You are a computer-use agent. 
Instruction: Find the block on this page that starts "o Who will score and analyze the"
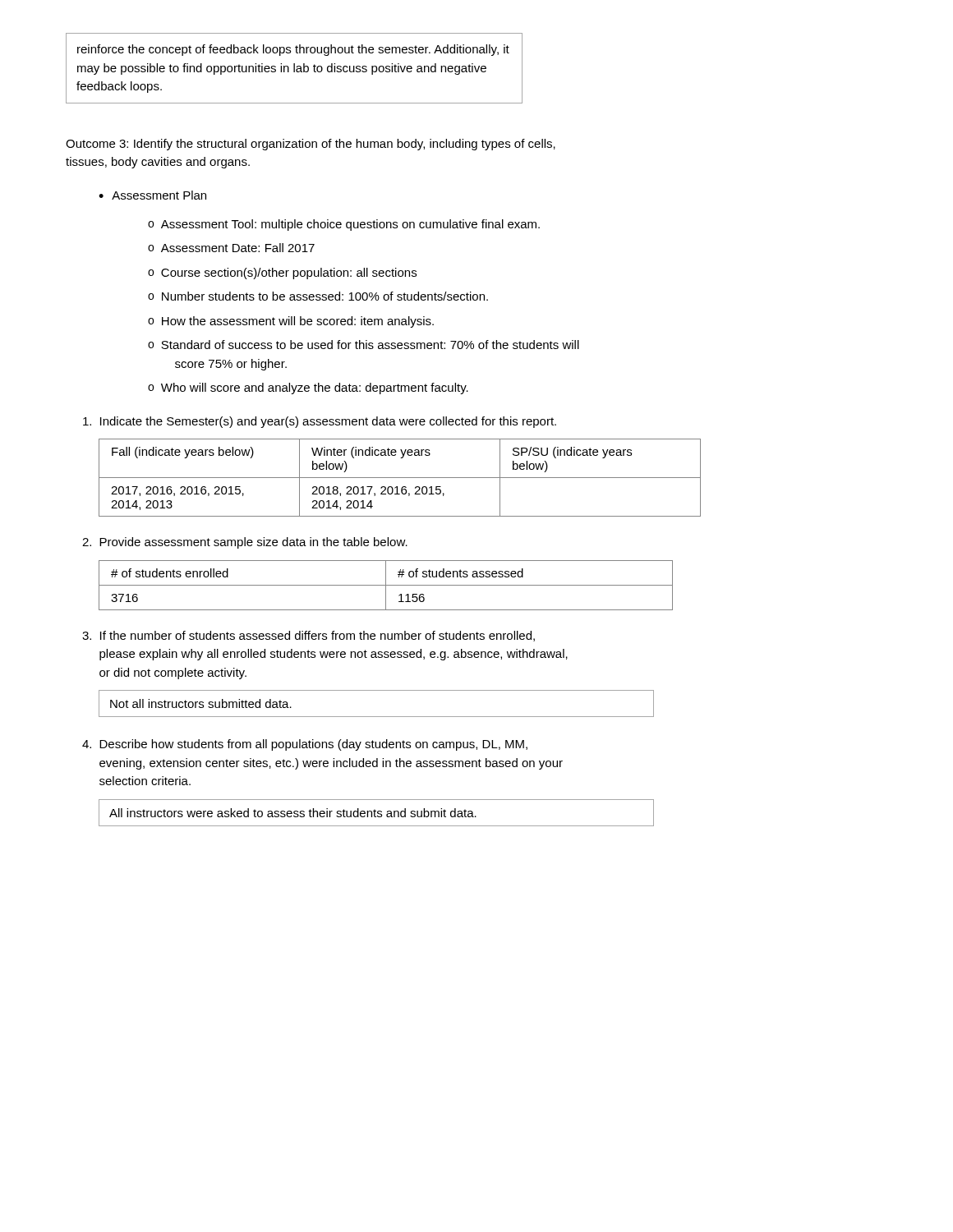tap(308, 388)
